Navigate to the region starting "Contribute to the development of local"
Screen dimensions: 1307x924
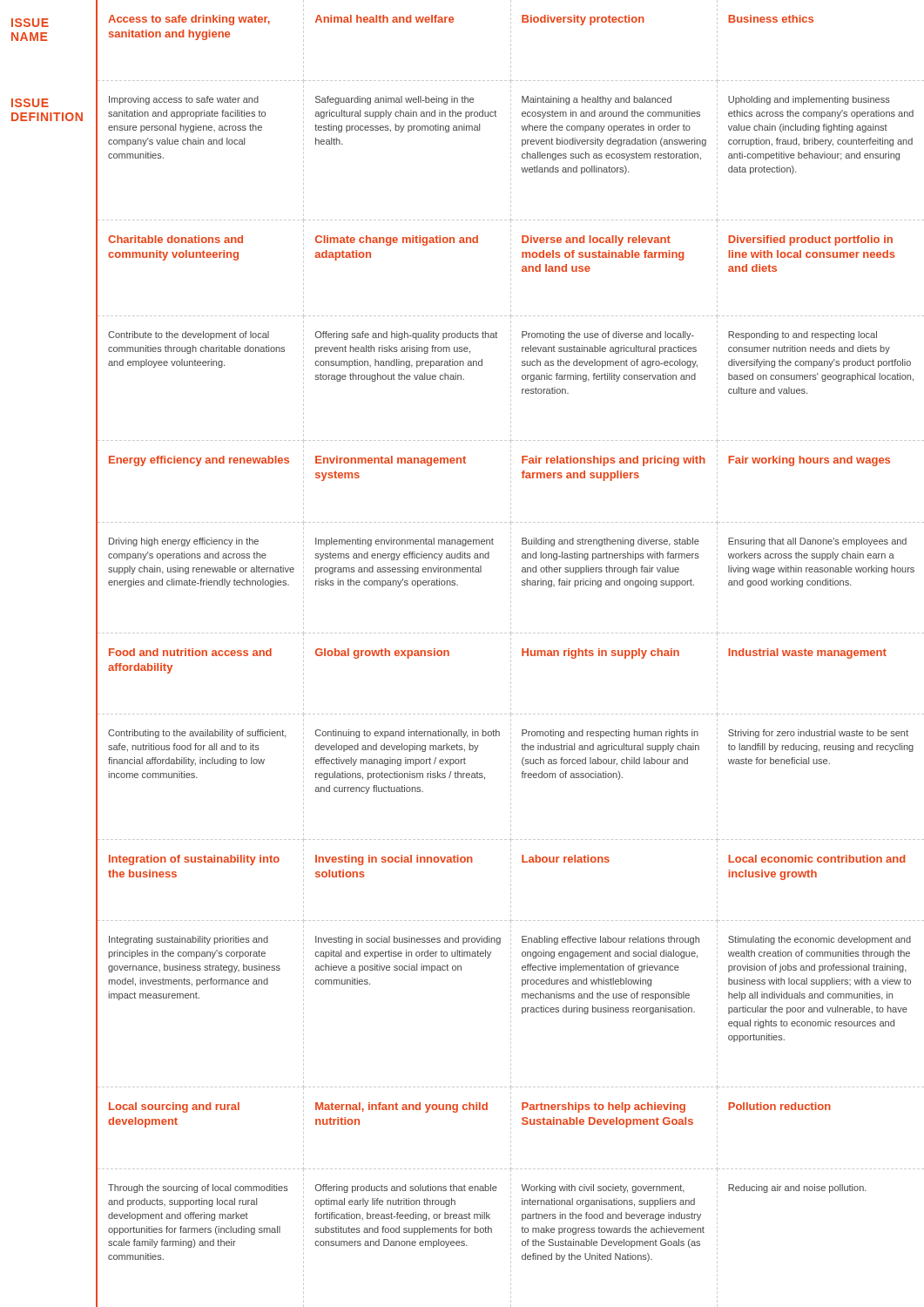point(197,348)
